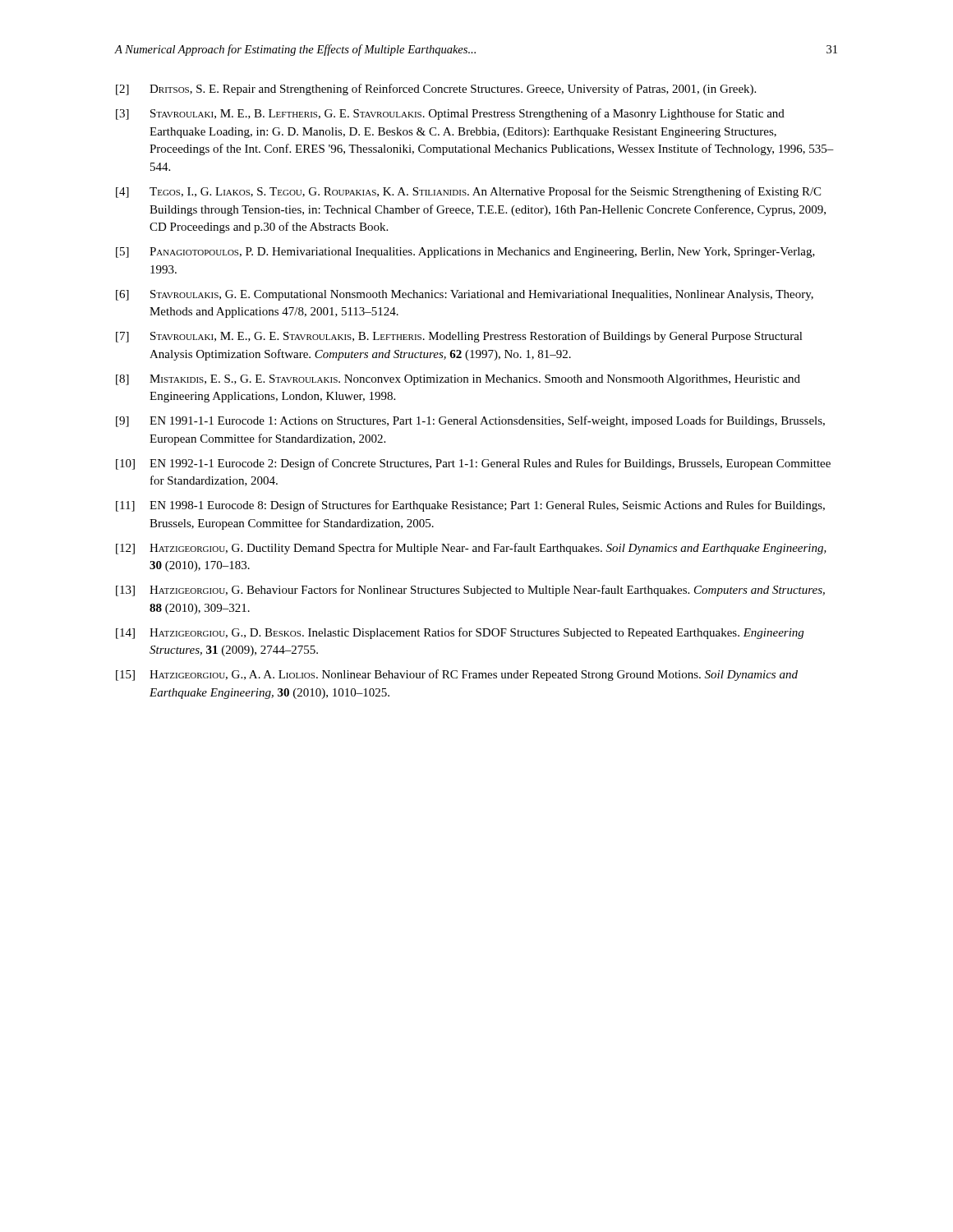Point to the text starting "[14] Hatzigeorgiou, G., D. Beskos. Inelastic"
953x1232 pixels.
click(476, 642)
